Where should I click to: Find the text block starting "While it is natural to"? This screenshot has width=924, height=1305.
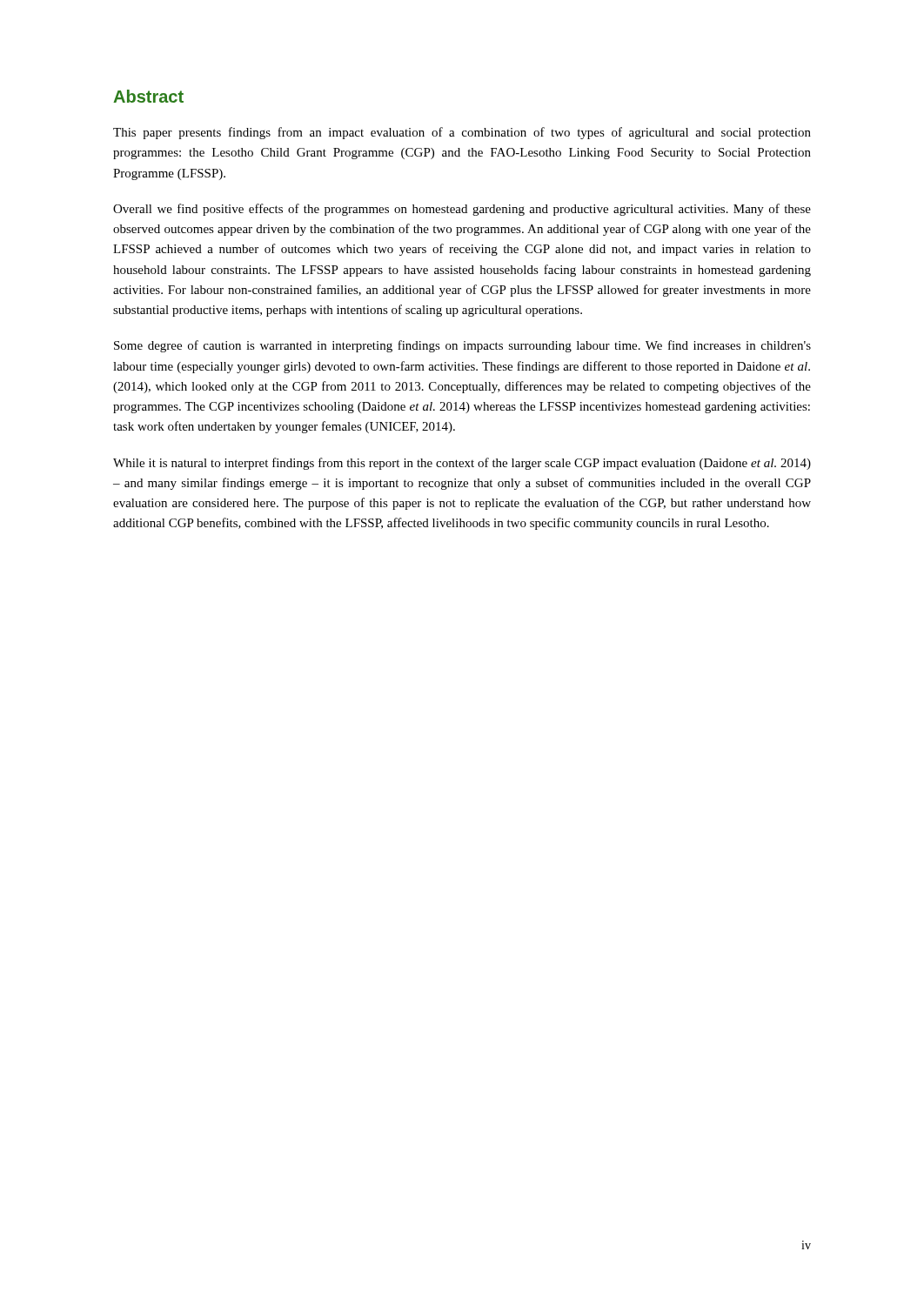pyautogui.click(x=462, y=493)
